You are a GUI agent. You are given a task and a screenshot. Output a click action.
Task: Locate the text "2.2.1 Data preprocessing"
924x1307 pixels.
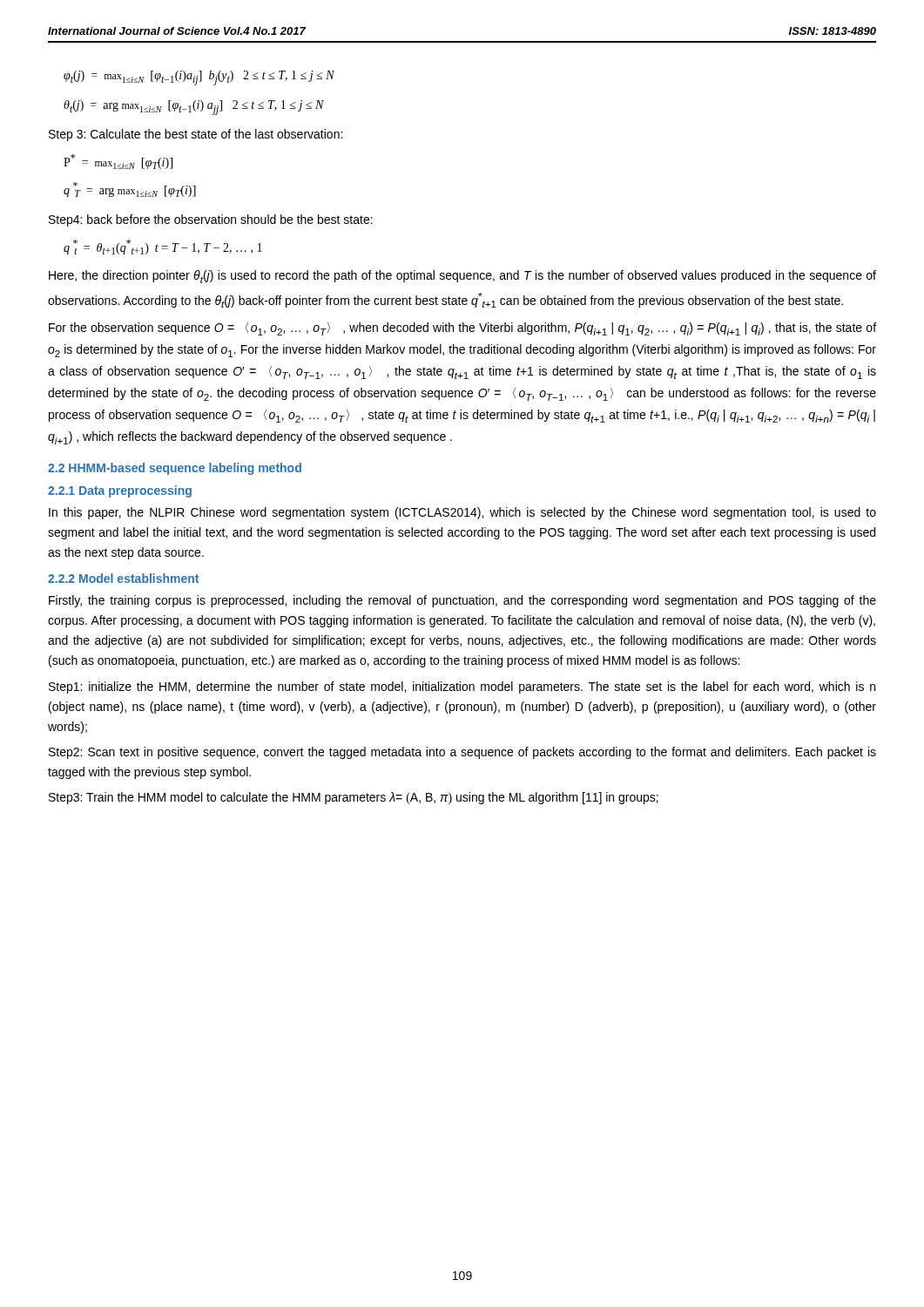[120, 490]
